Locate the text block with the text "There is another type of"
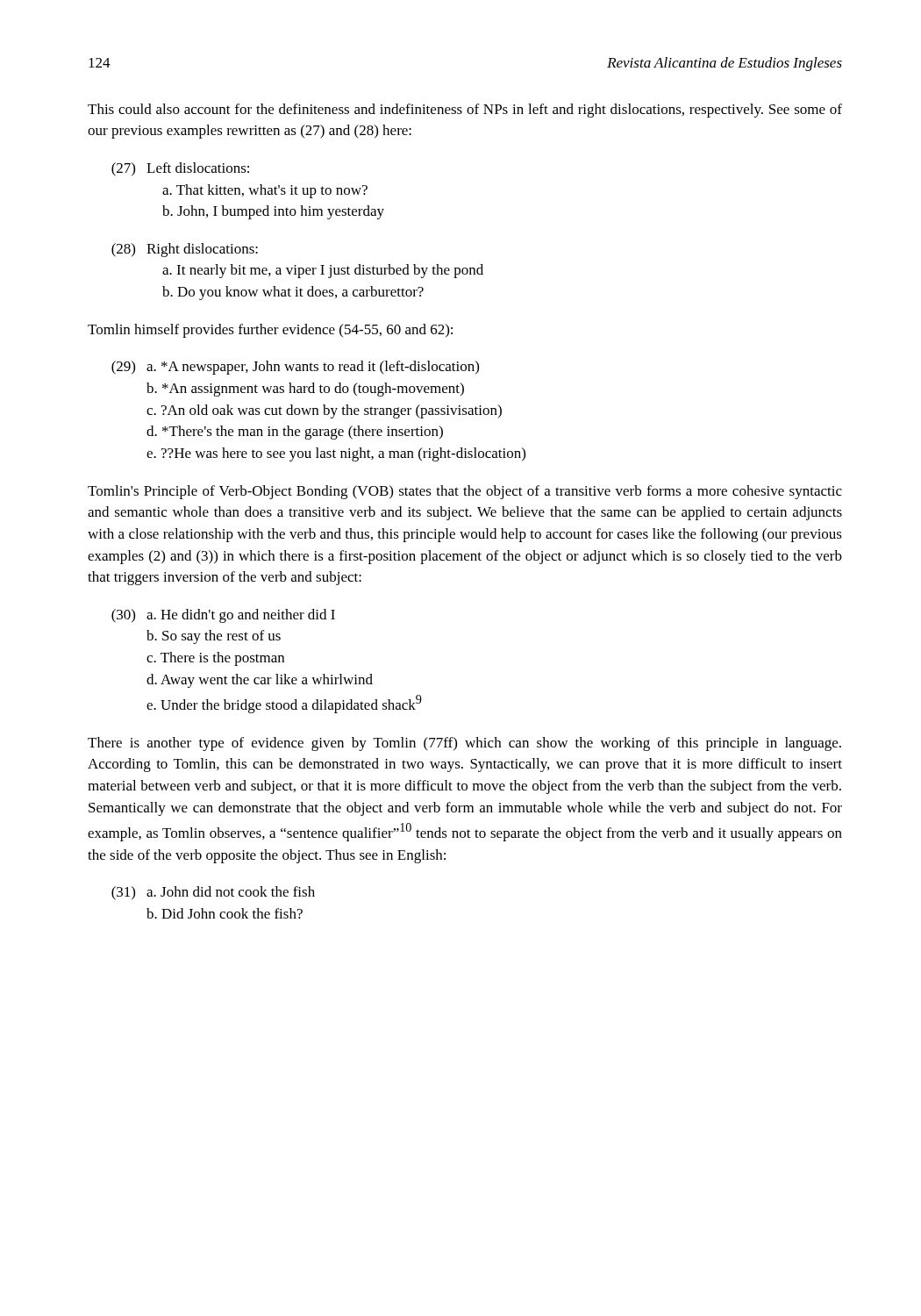 [x=465, y=798]
